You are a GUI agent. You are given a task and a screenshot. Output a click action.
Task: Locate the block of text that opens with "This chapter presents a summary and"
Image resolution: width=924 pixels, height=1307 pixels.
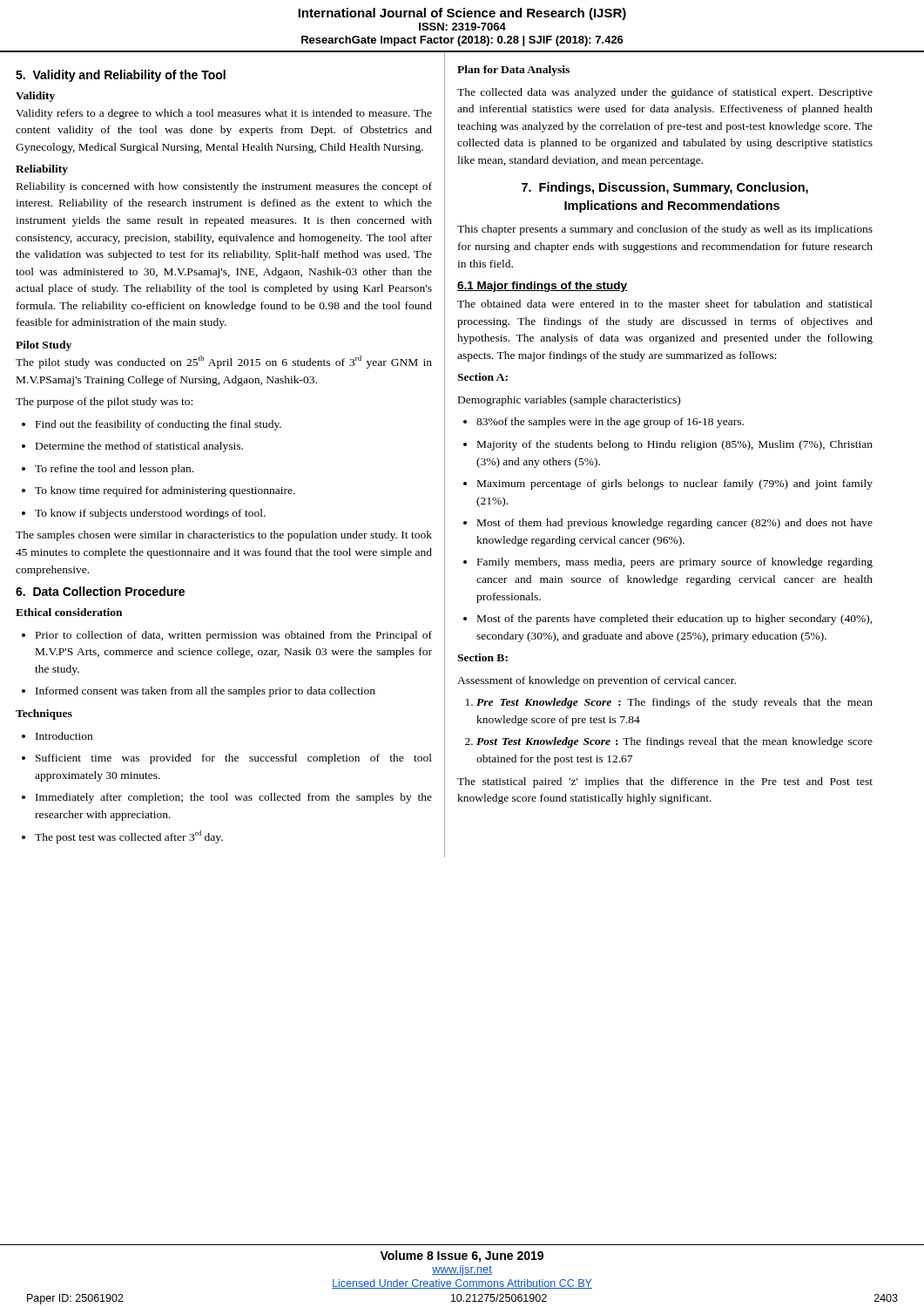click(665, 246)
